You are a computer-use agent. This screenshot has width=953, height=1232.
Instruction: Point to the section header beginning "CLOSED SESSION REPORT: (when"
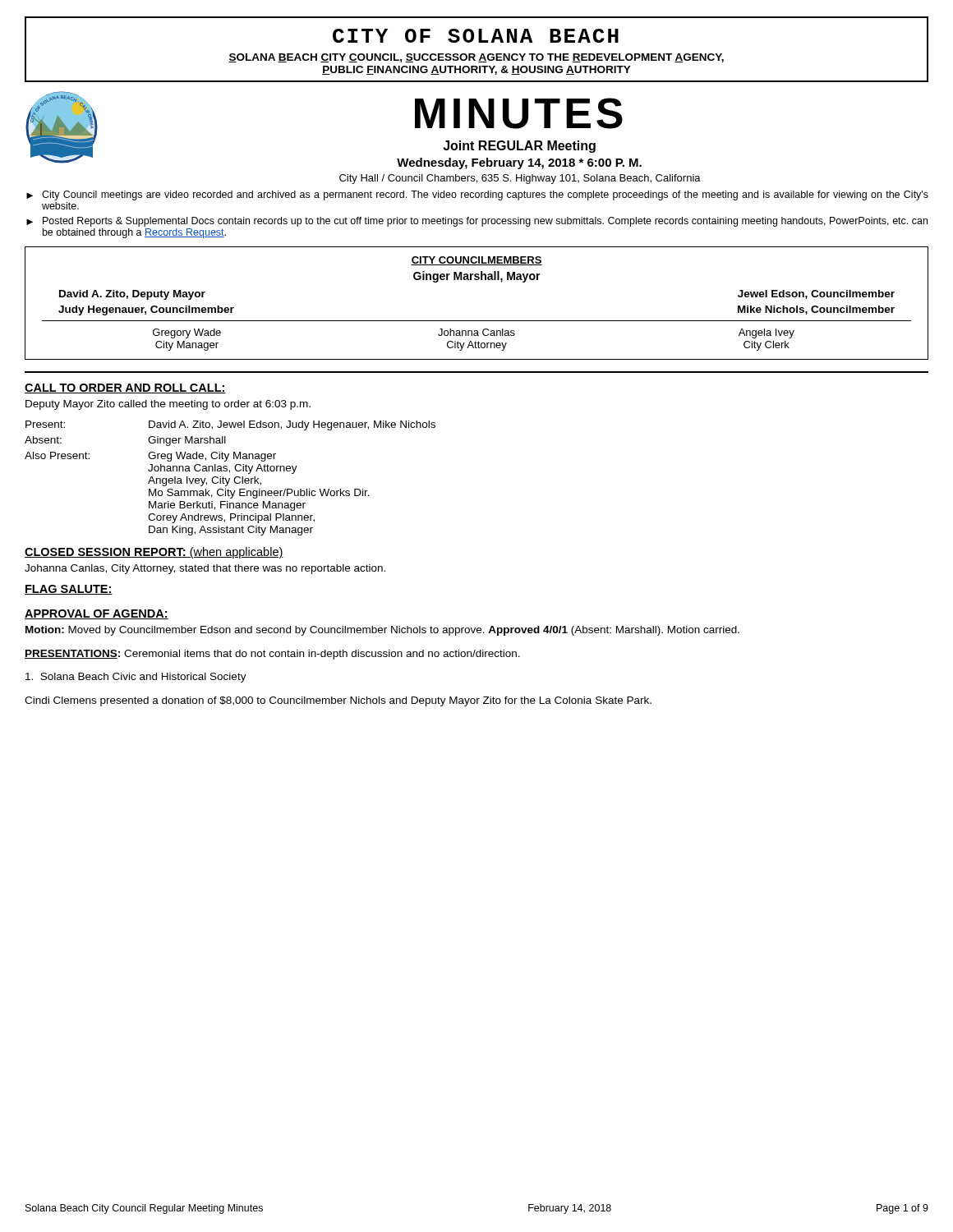pos(154,552)
